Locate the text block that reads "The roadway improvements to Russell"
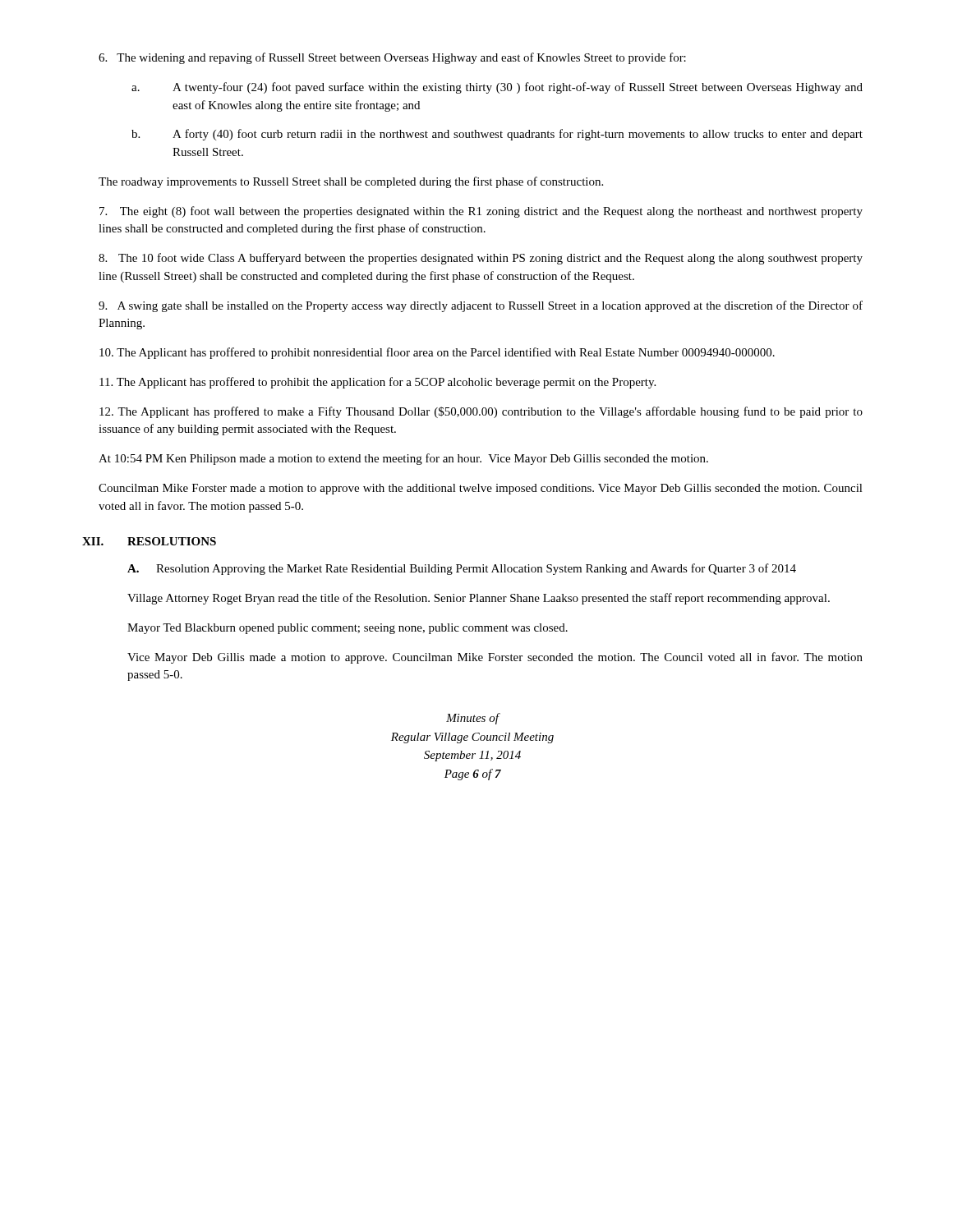This screenshot has width=953, height=1232. click(x=351, y=181)
